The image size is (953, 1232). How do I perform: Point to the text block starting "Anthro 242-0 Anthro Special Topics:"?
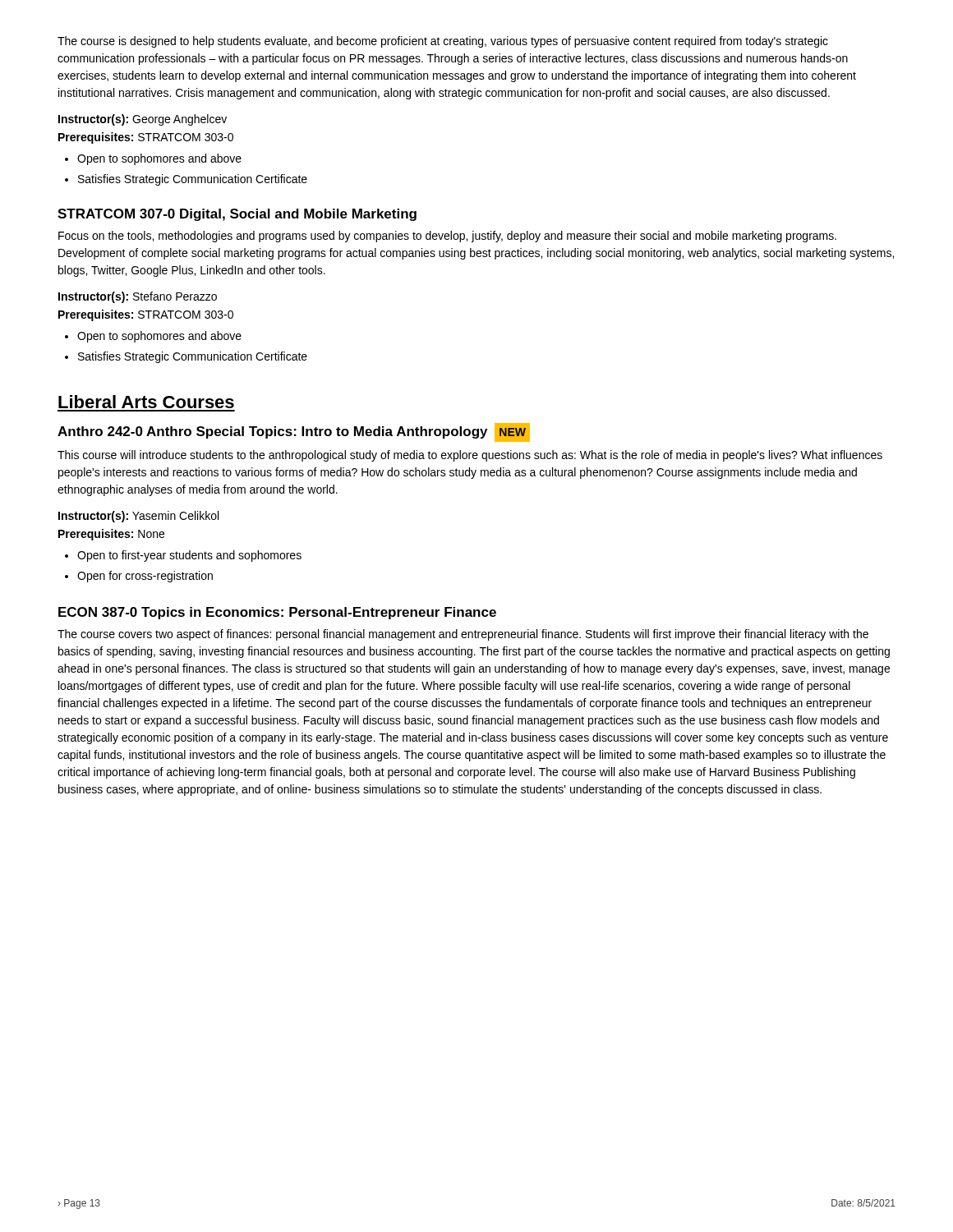294,432
